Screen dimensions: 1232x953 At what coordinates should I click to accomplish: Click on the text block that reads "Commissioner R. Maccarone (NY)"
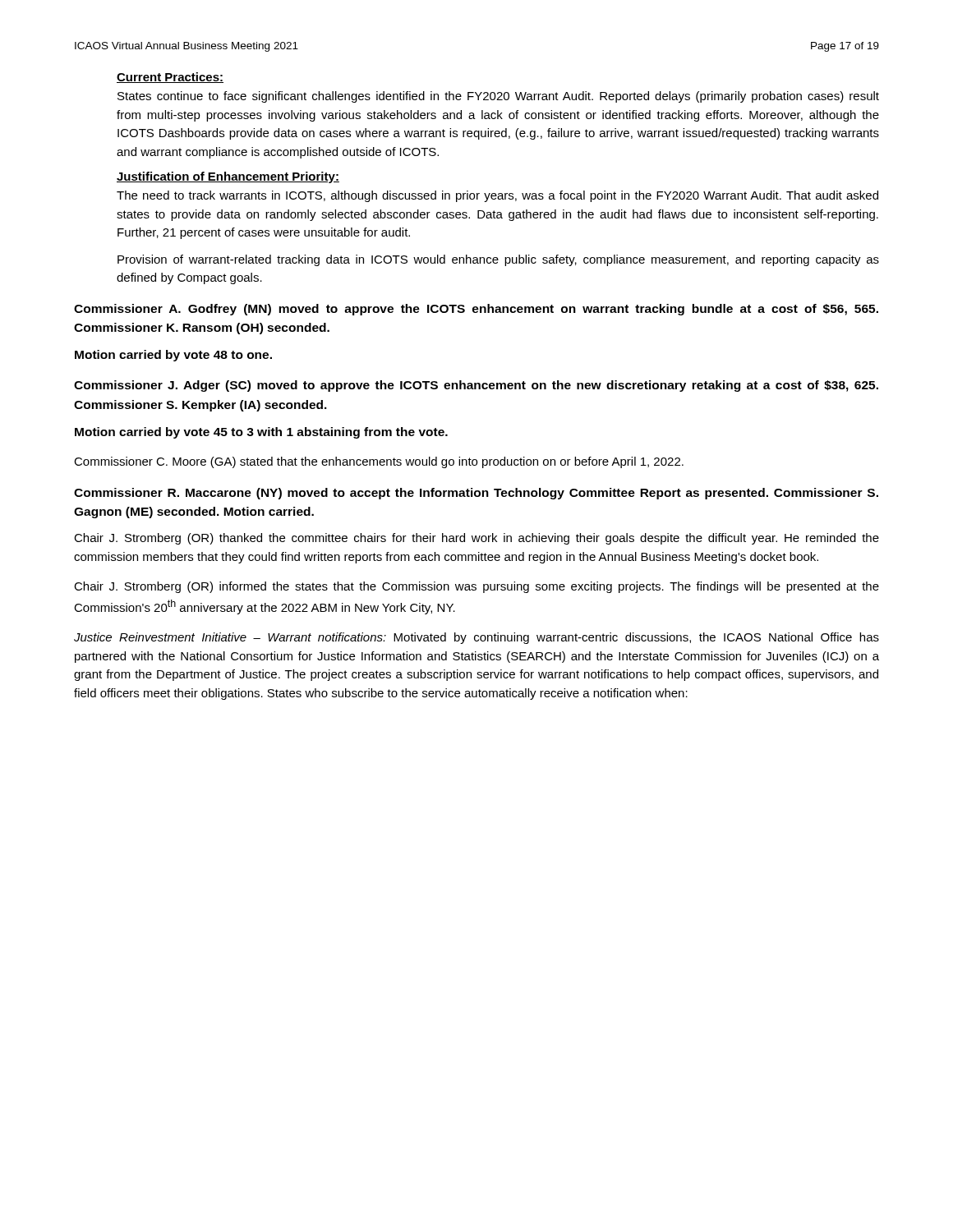point(476,502)
